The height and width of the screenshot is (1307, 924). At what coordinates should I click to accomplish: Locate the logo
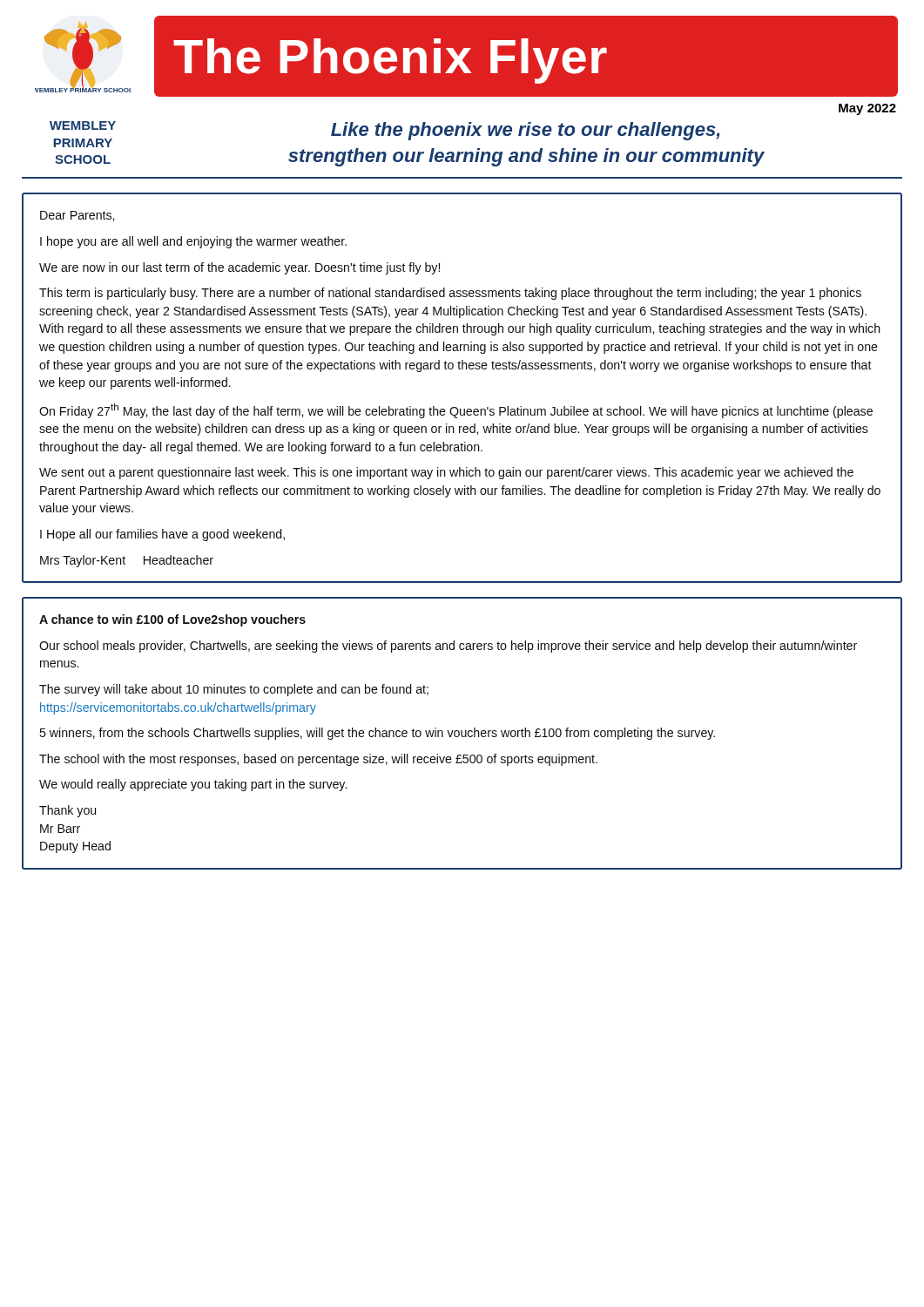(x=83, y=57)
